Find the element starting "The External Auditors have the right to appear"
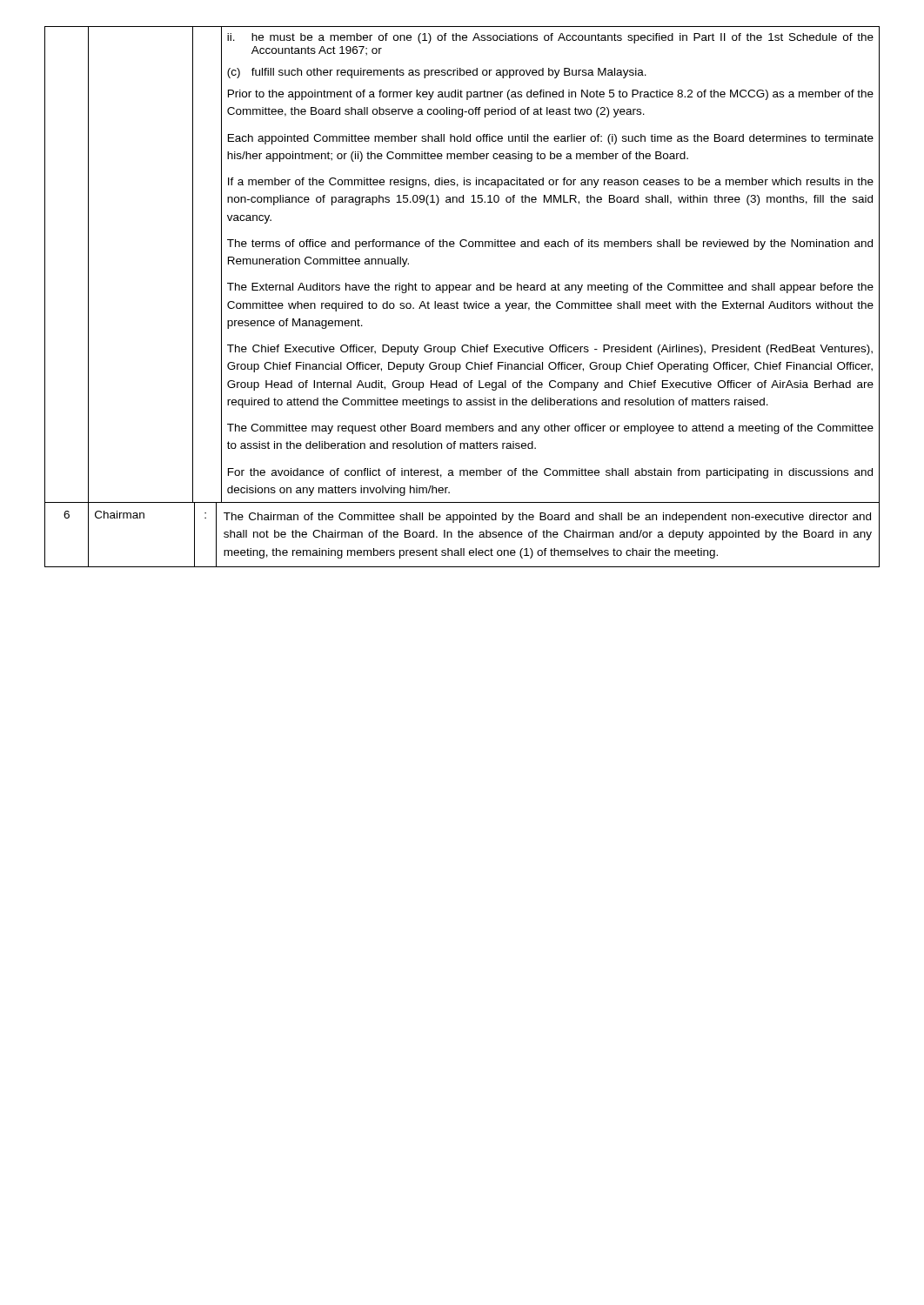 (x=550, y=304)
